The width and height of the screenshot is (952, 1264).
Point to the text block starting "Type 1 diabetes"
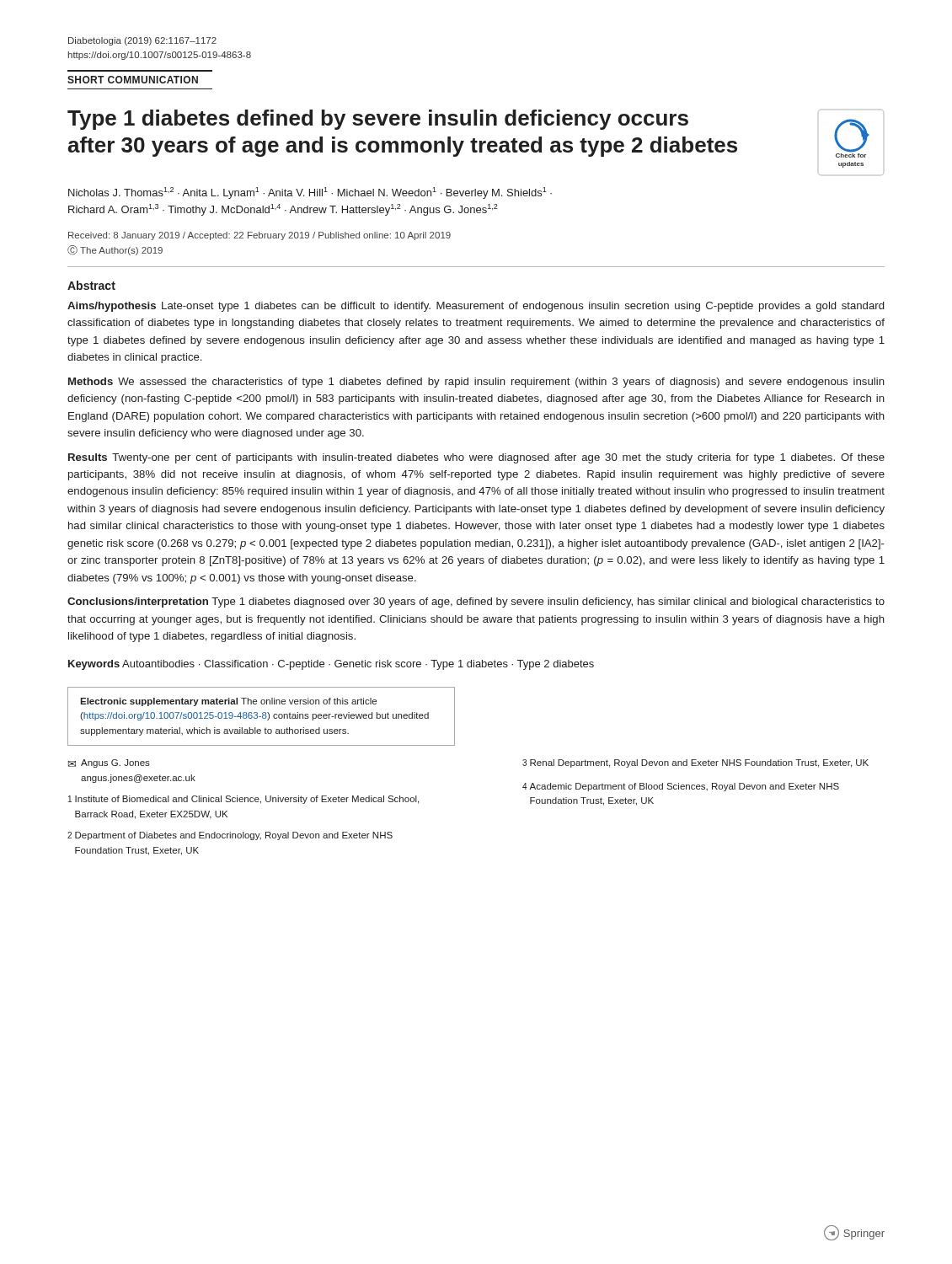pos(403,131)
